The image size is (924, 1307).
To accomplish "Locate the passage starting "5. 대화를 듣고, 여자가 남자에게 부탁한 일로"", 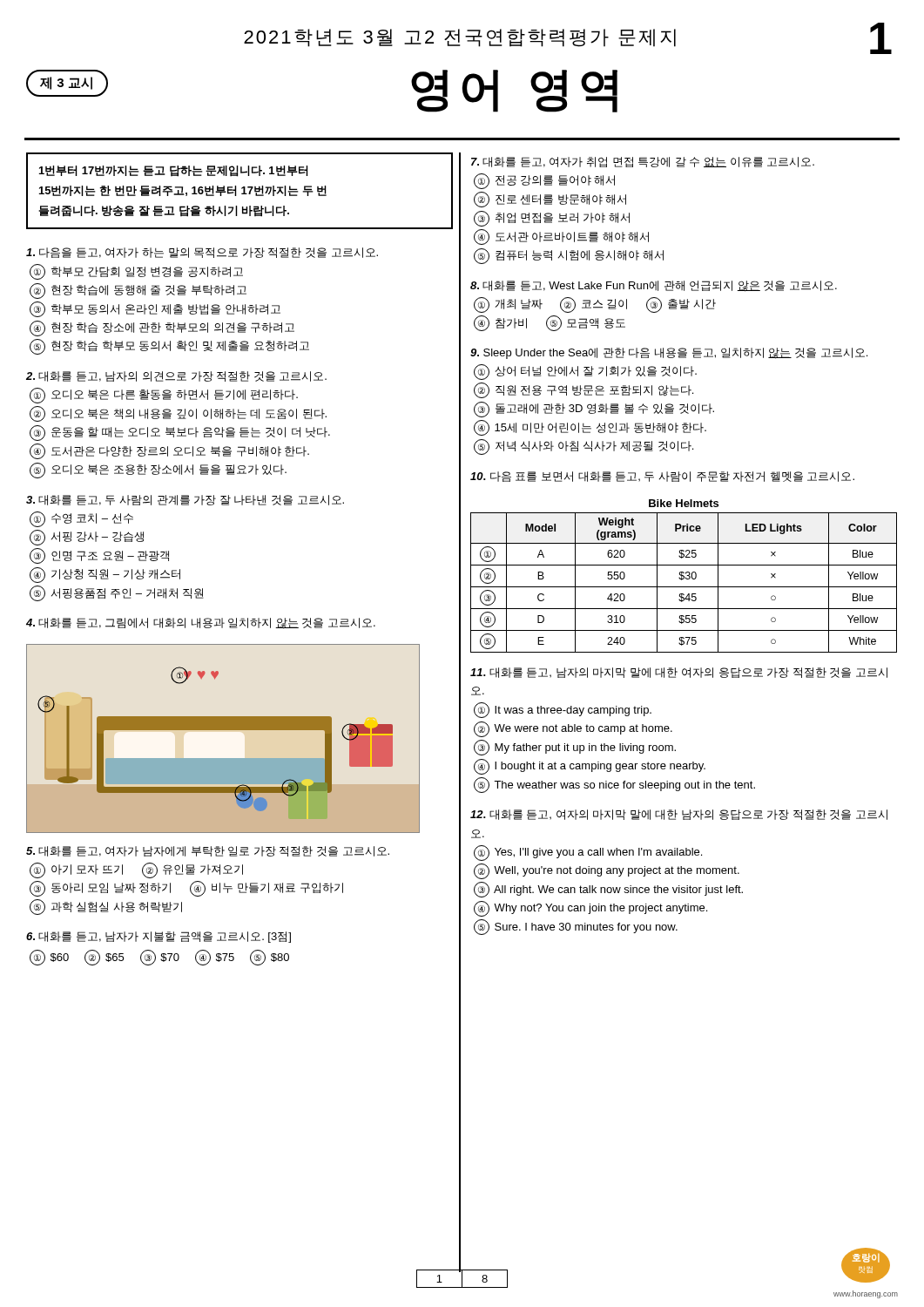I will coord(240,879).
